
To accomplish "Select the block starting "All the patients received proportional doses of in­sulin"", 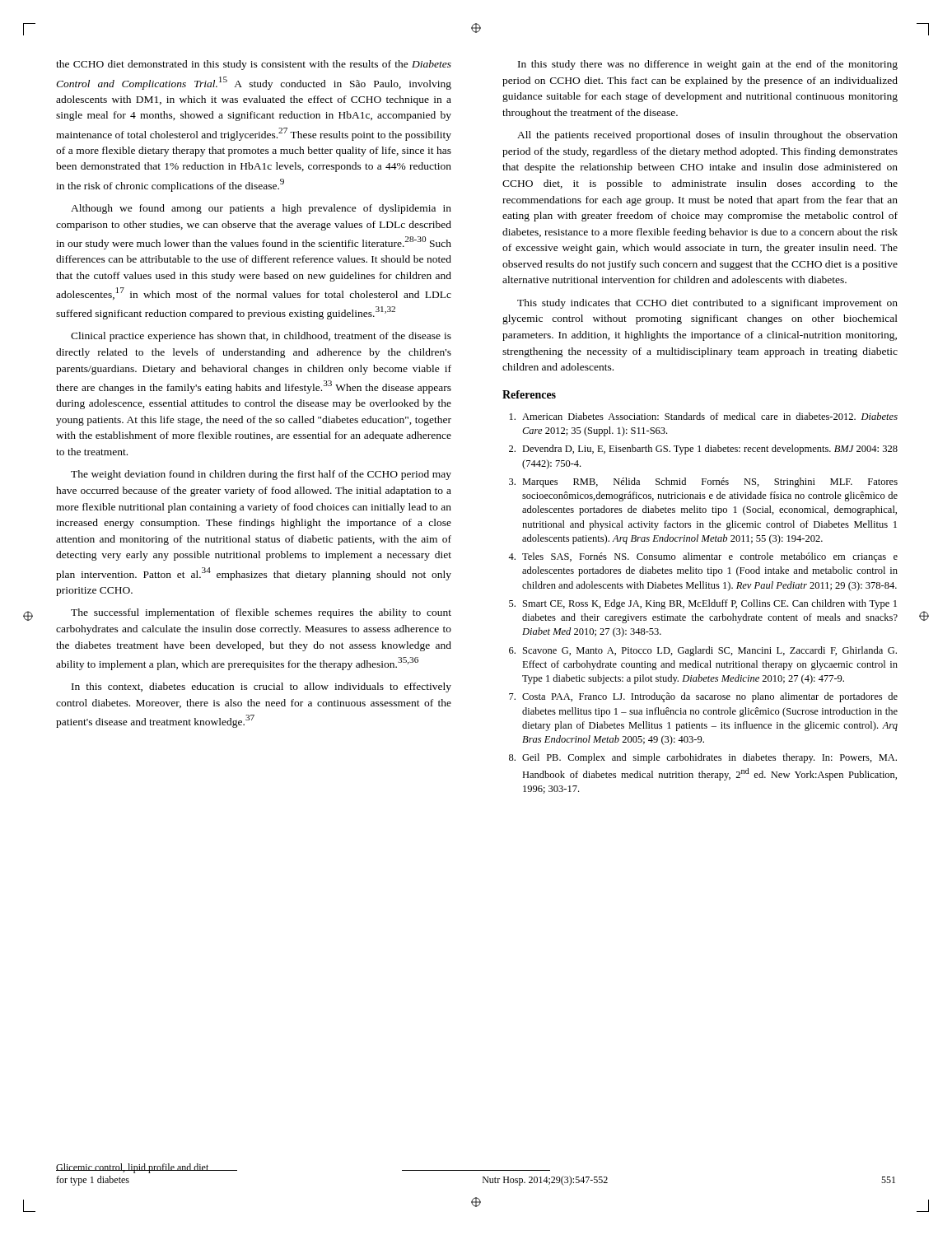I will pyautogui.click(x=700, y=207).
